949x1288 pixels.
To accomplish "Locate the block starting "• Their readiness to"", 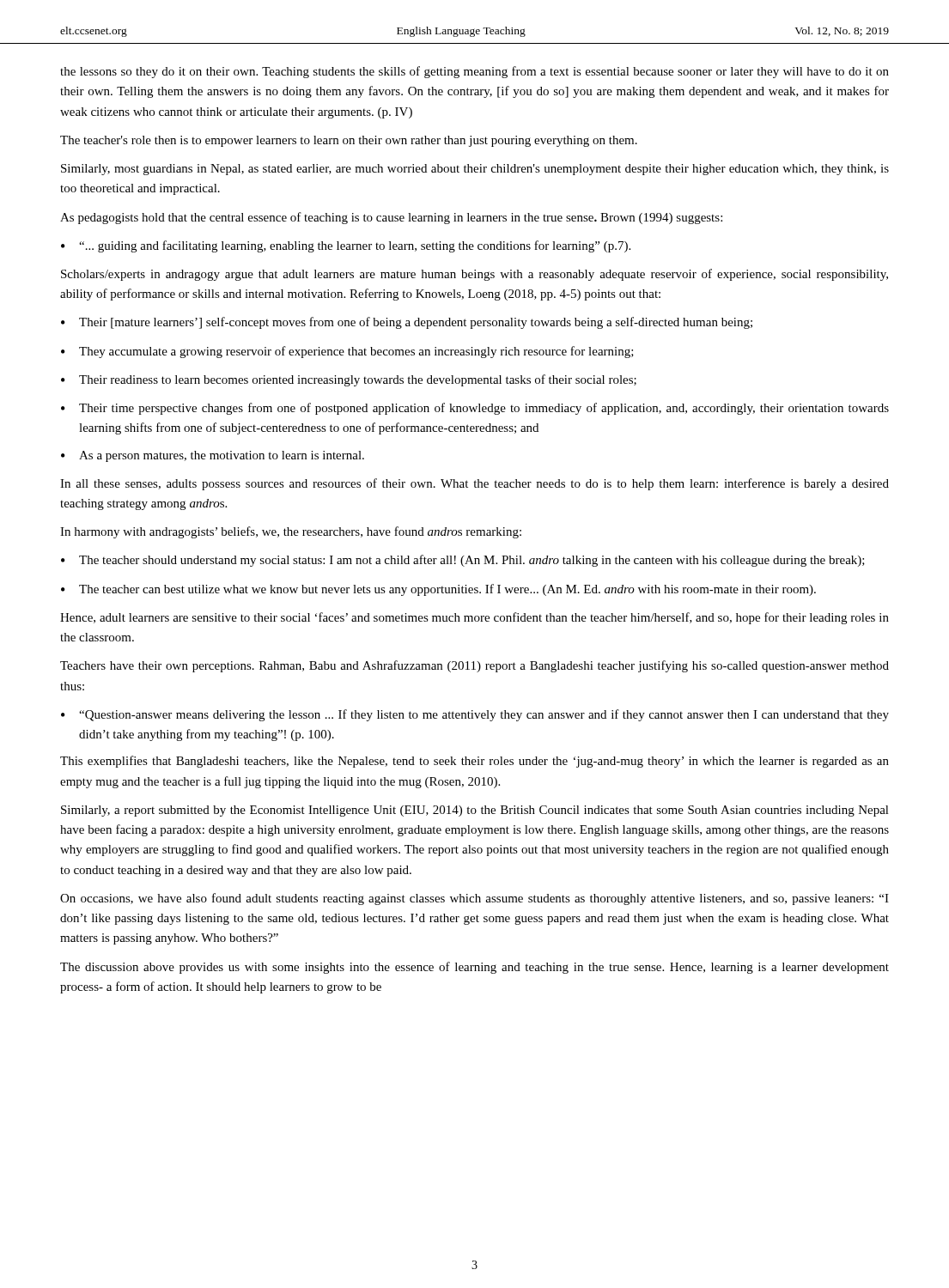I will pos(474,381).
